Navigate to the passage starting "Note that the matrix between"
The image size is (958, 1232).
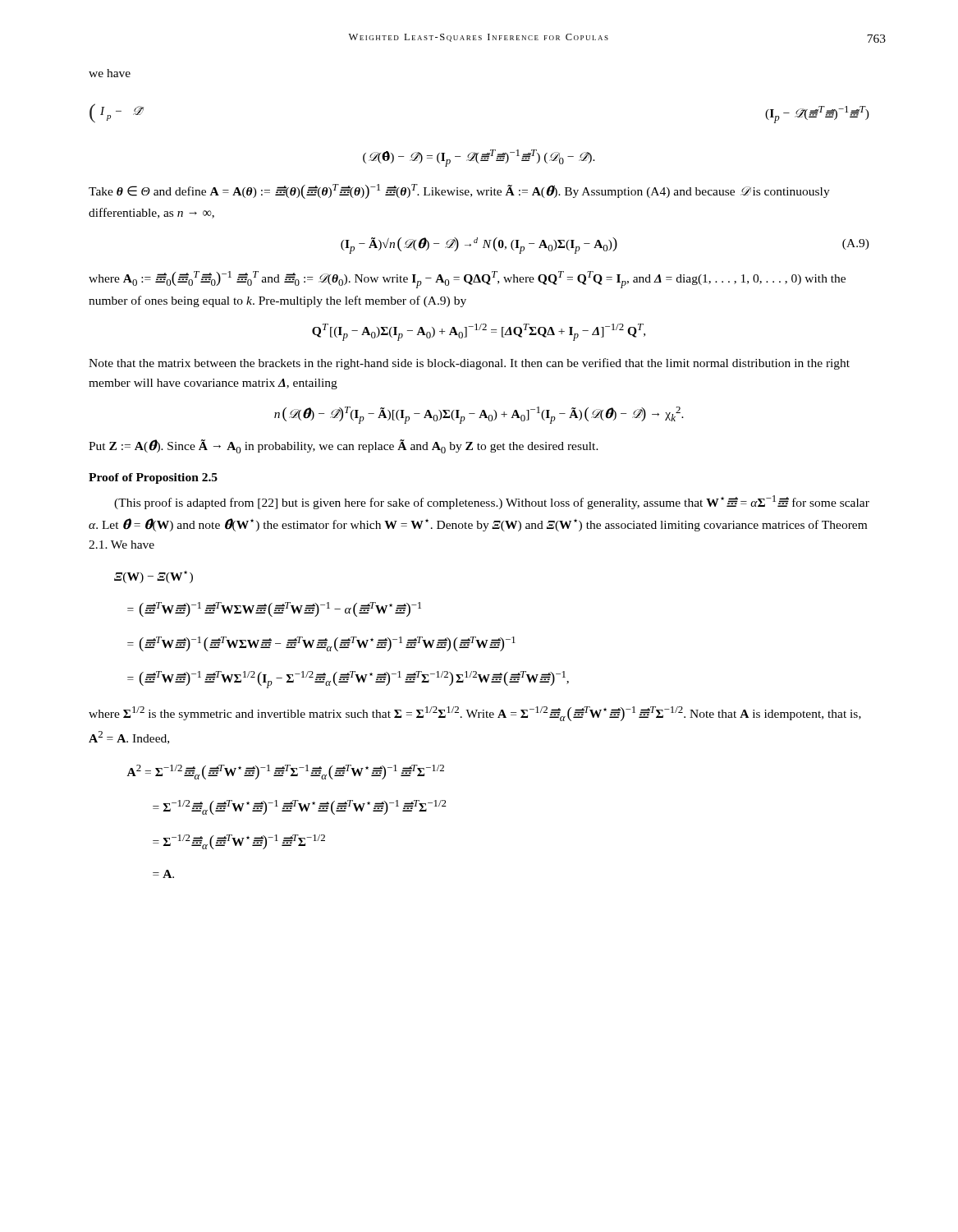[x=469, y=373]
